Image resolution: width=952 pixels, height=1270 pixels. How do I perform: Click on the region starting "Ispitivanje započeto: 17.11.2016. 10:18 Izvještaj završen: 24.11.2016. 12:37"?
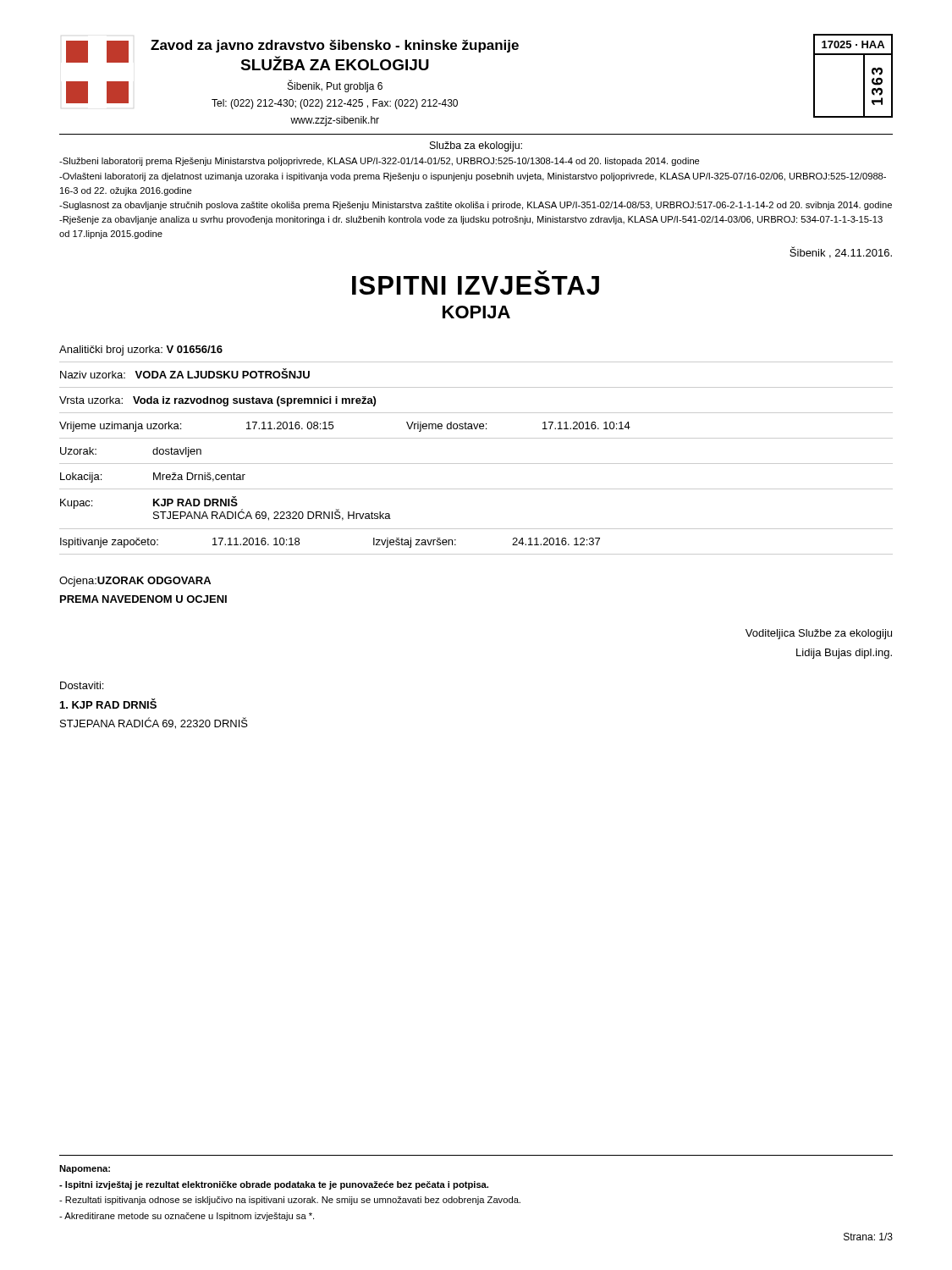click(x=330, y=542)
